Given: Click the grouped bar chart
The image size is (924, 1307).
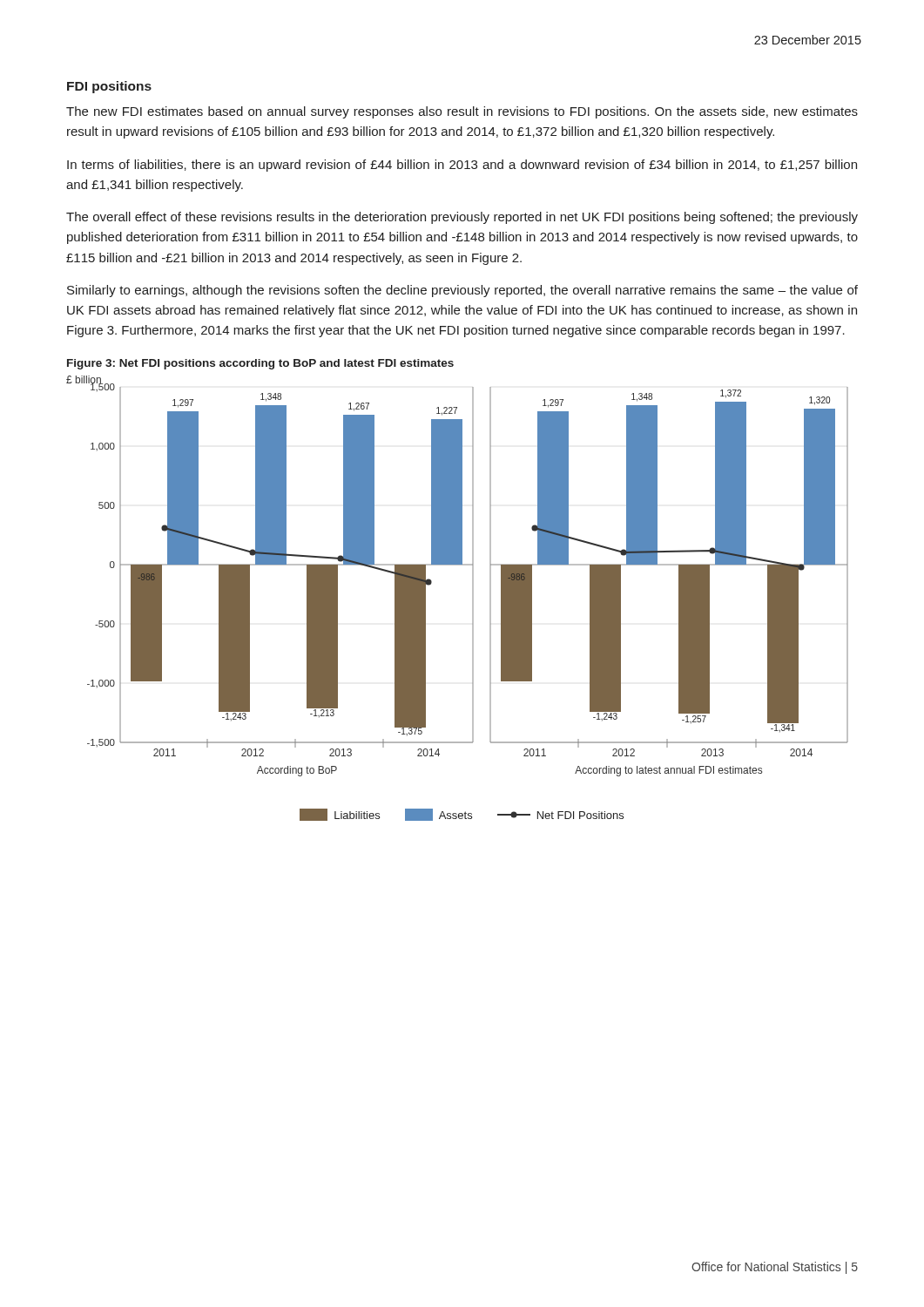Looking at the screenshot, I should (x=462, y=597).
